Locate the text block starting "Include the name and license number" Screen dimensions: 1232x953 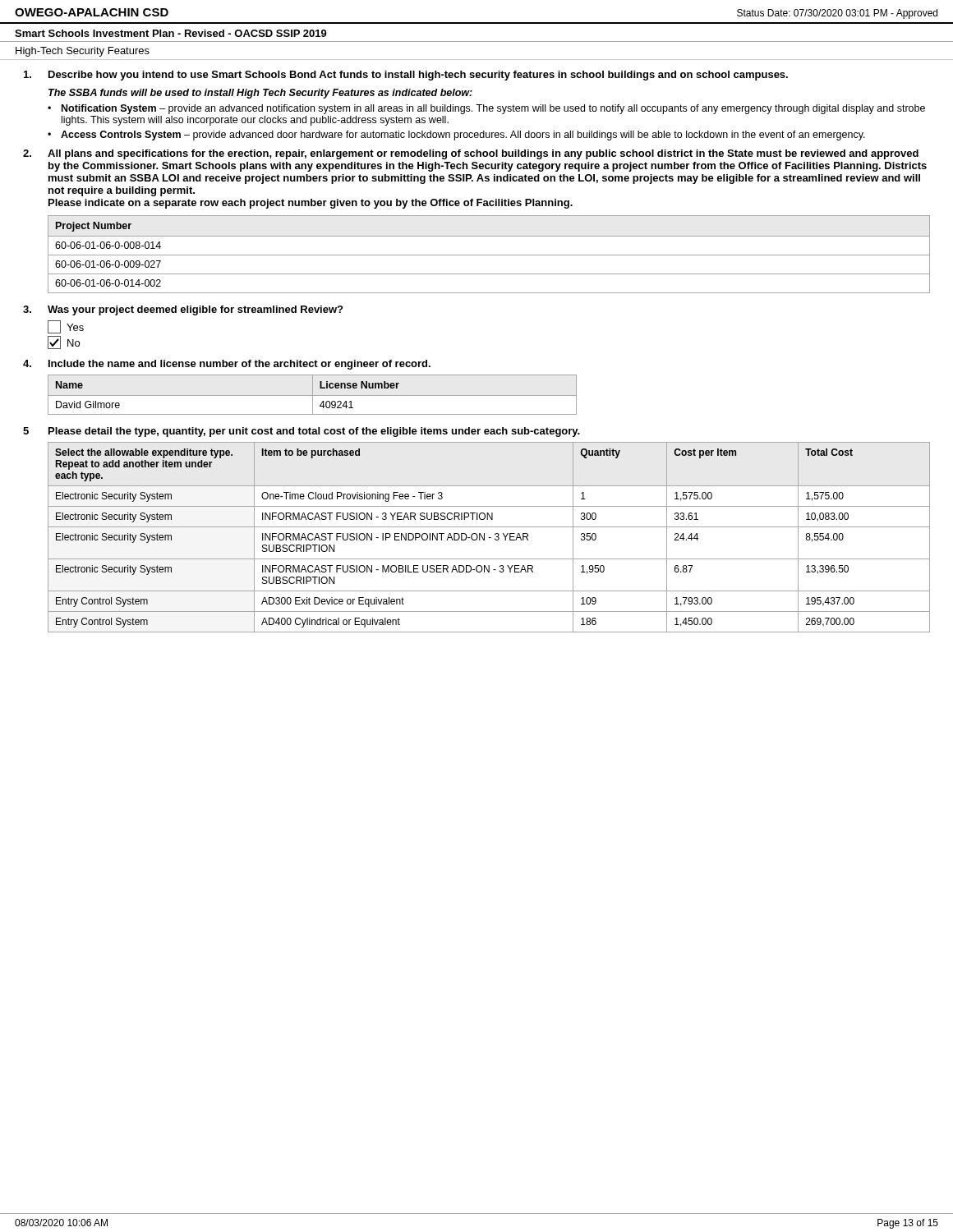239,363
